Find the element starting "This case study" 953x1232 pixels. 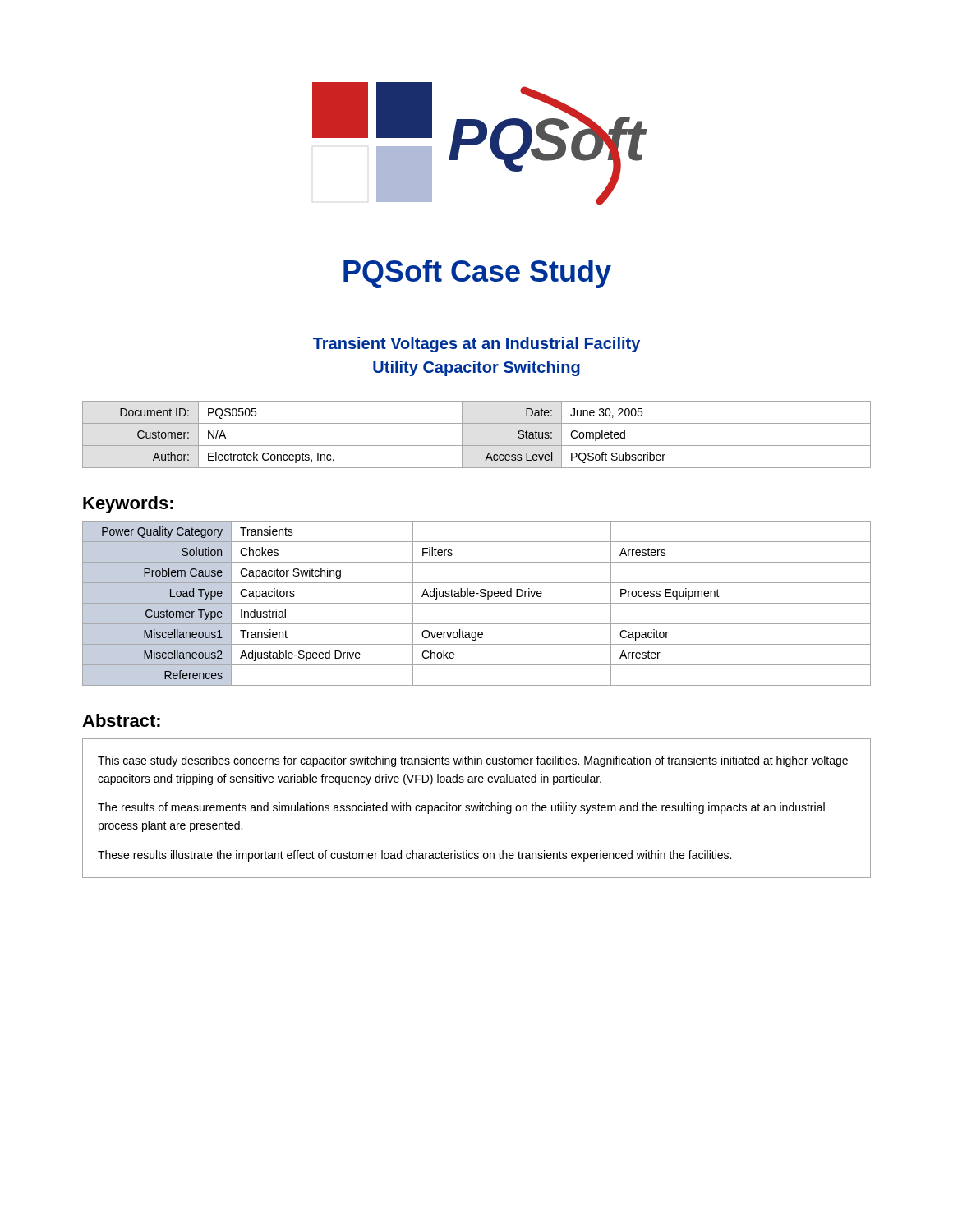pos(476,808)
